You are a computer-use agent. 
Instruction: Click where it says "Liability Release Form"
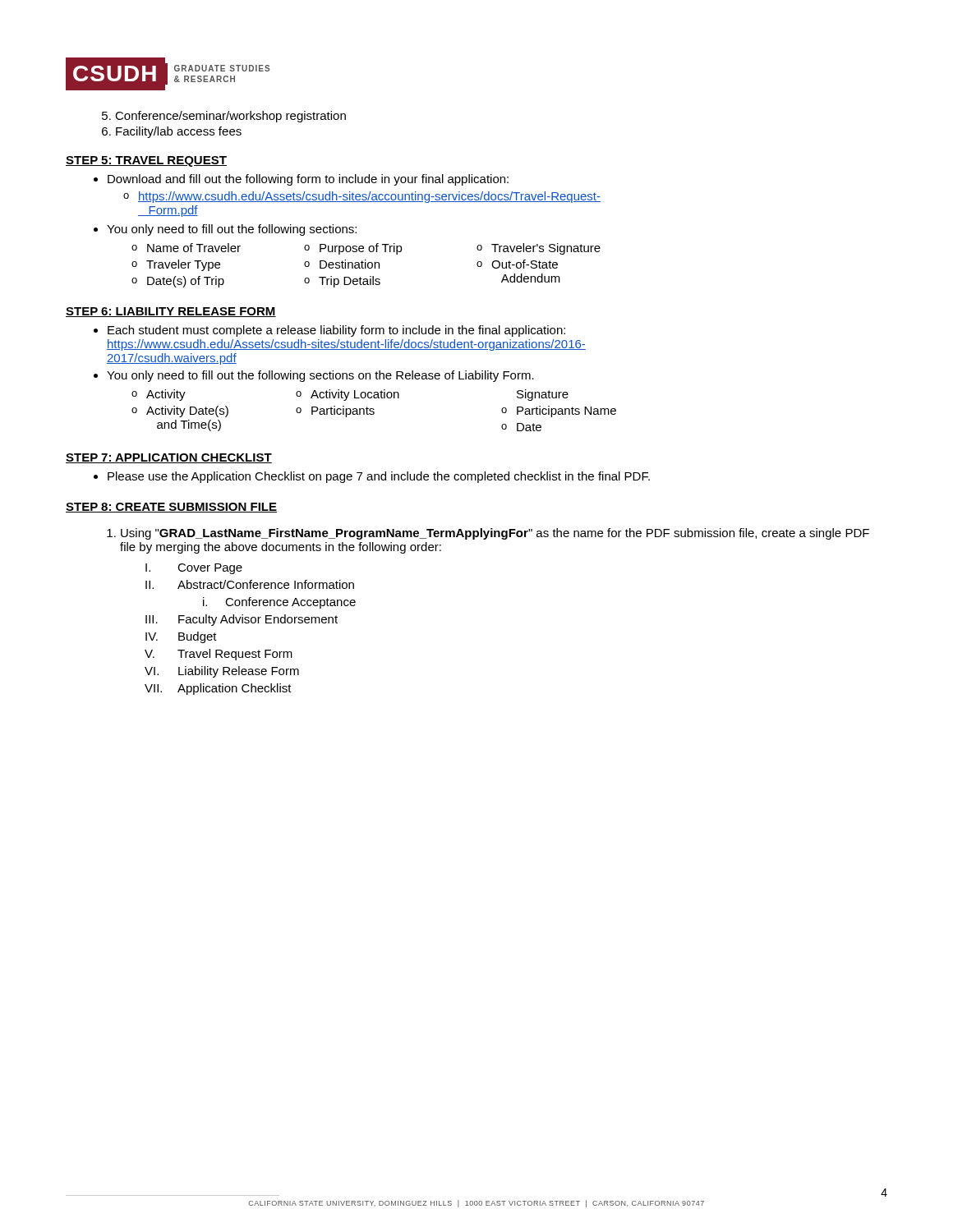tap(238, 671)
